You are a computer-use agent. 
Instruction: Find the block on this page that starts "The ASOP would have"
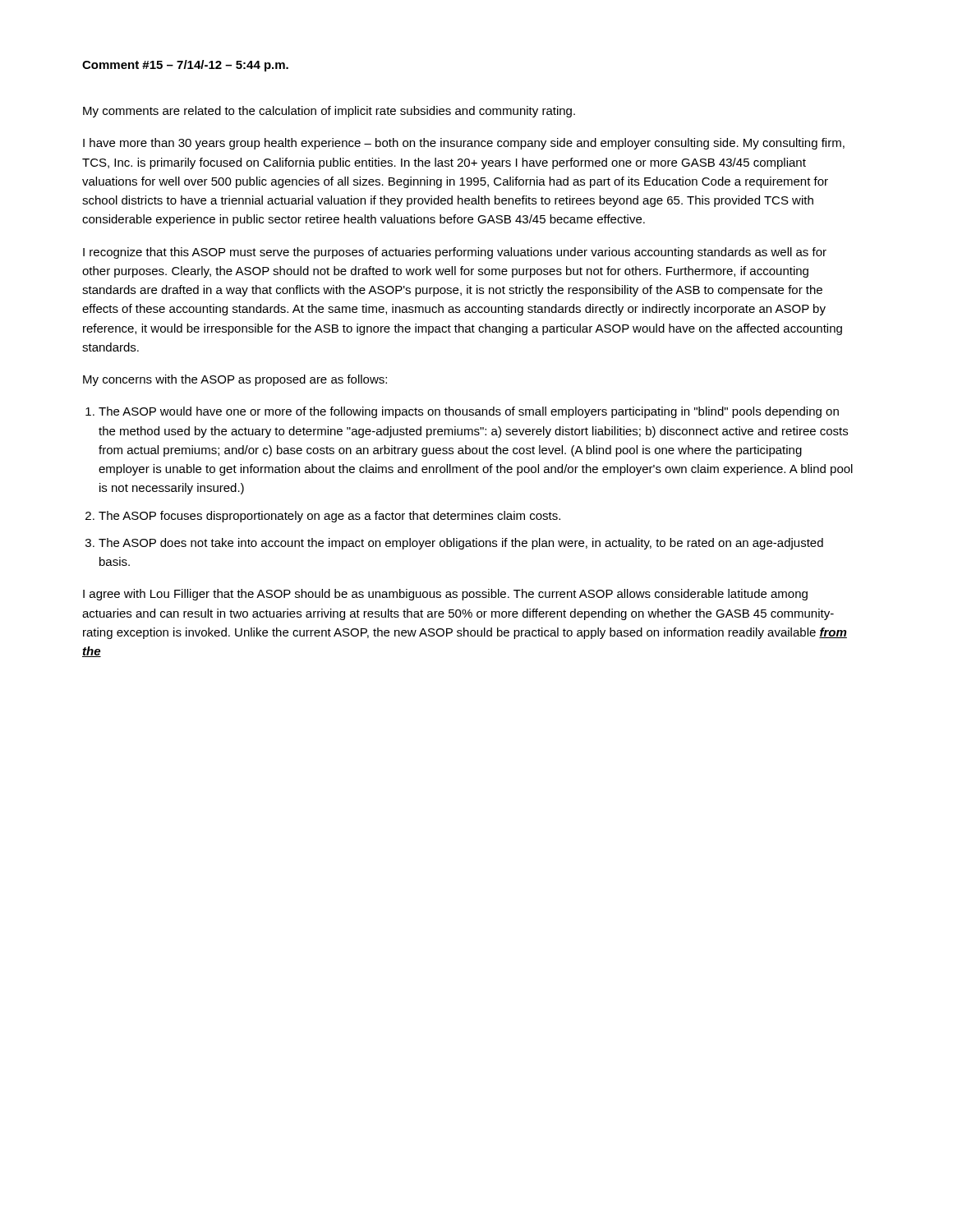click(x=476, y=449)
